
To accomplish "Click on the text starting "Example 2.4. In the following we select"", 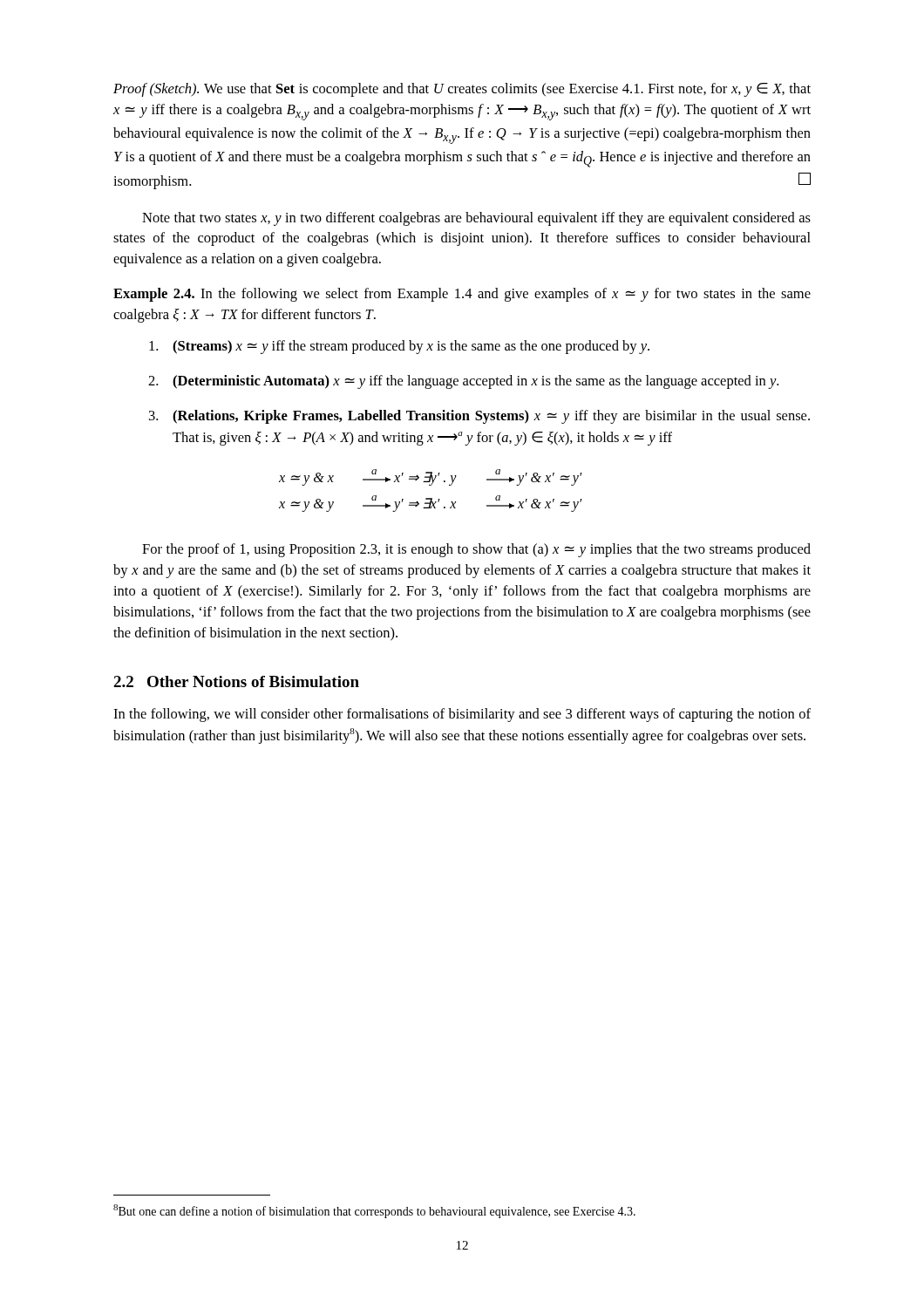I will click(x=462, y=304).
